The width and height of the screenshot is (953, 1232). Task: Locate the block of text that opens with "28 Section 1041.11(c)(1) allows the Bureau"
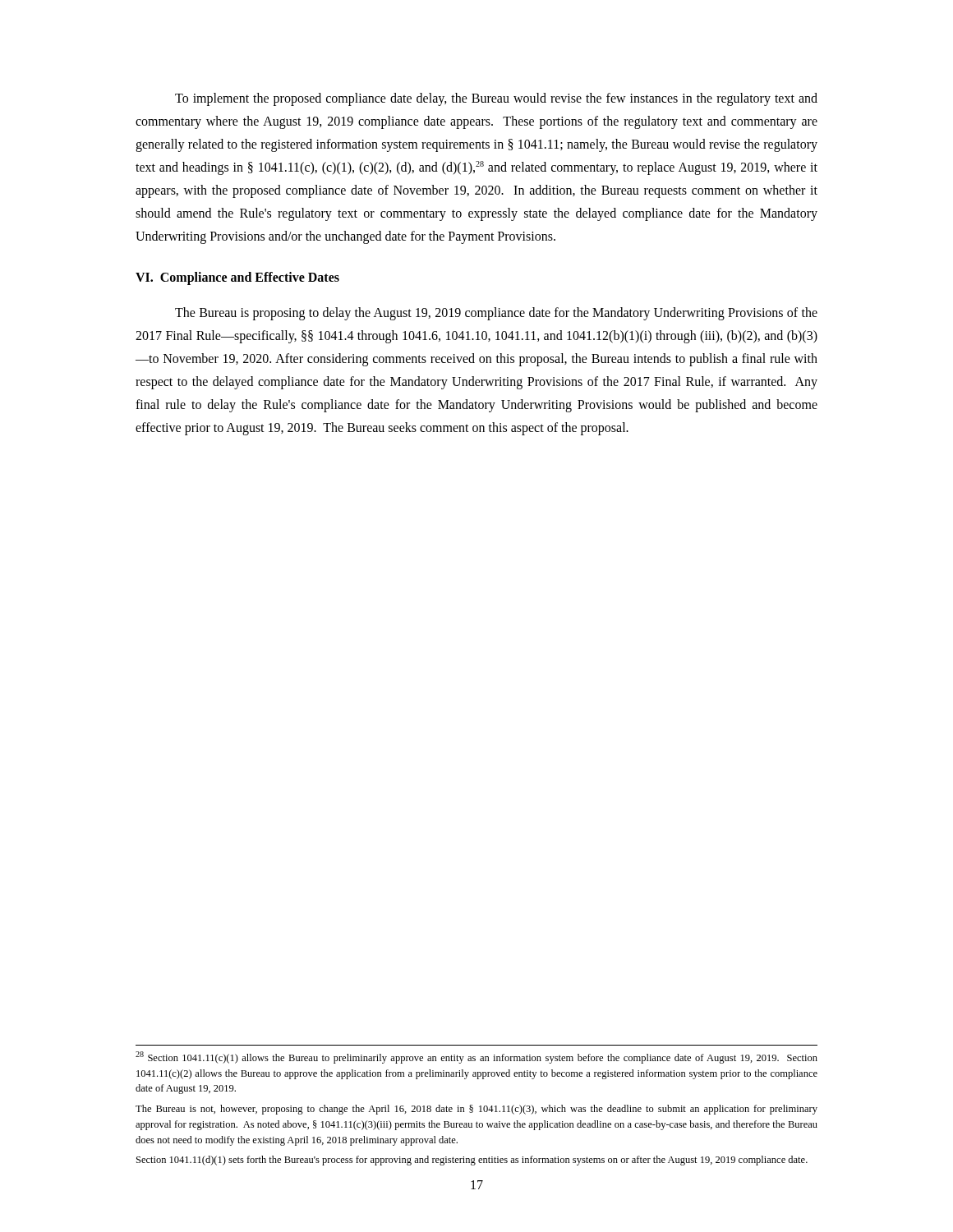point(476,1109)
